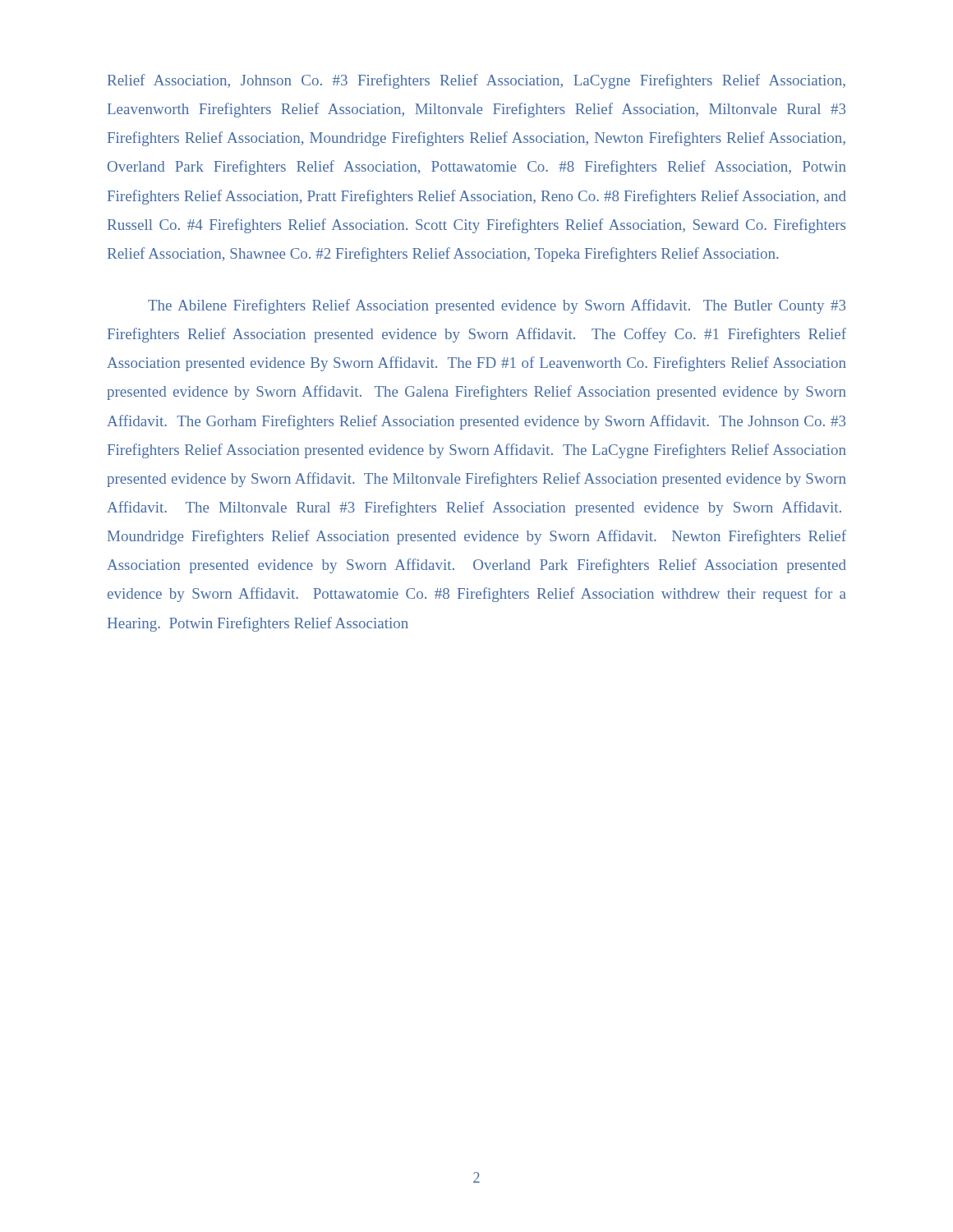Where is the passage that starts "The Abilene Firefighters Relief Association presented evidence"?
This screenshot has width=953, height=1232.
tap(476, 464)
